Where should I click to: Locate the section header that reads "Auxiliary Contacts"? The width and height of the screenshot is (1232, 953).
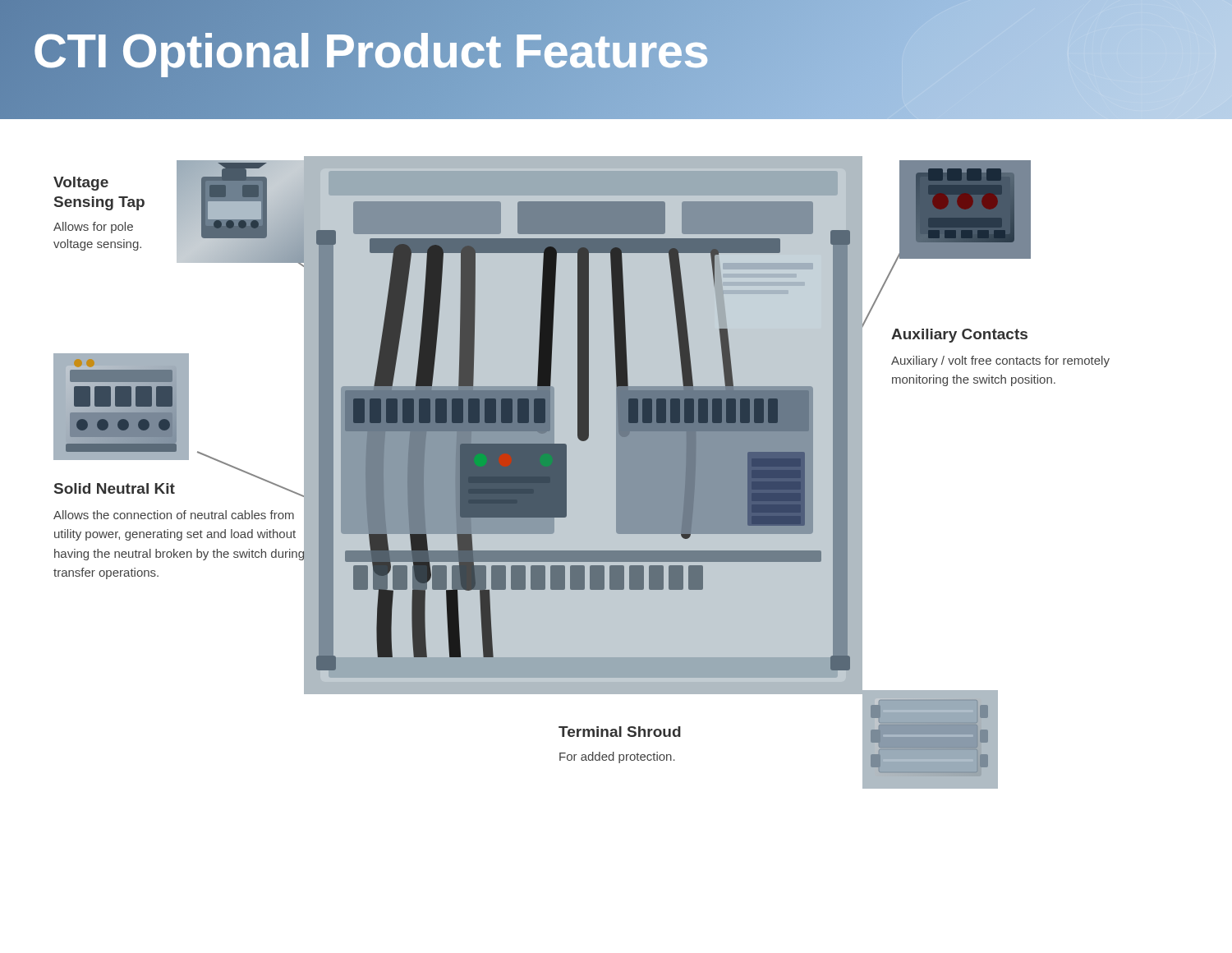[960, 334]
